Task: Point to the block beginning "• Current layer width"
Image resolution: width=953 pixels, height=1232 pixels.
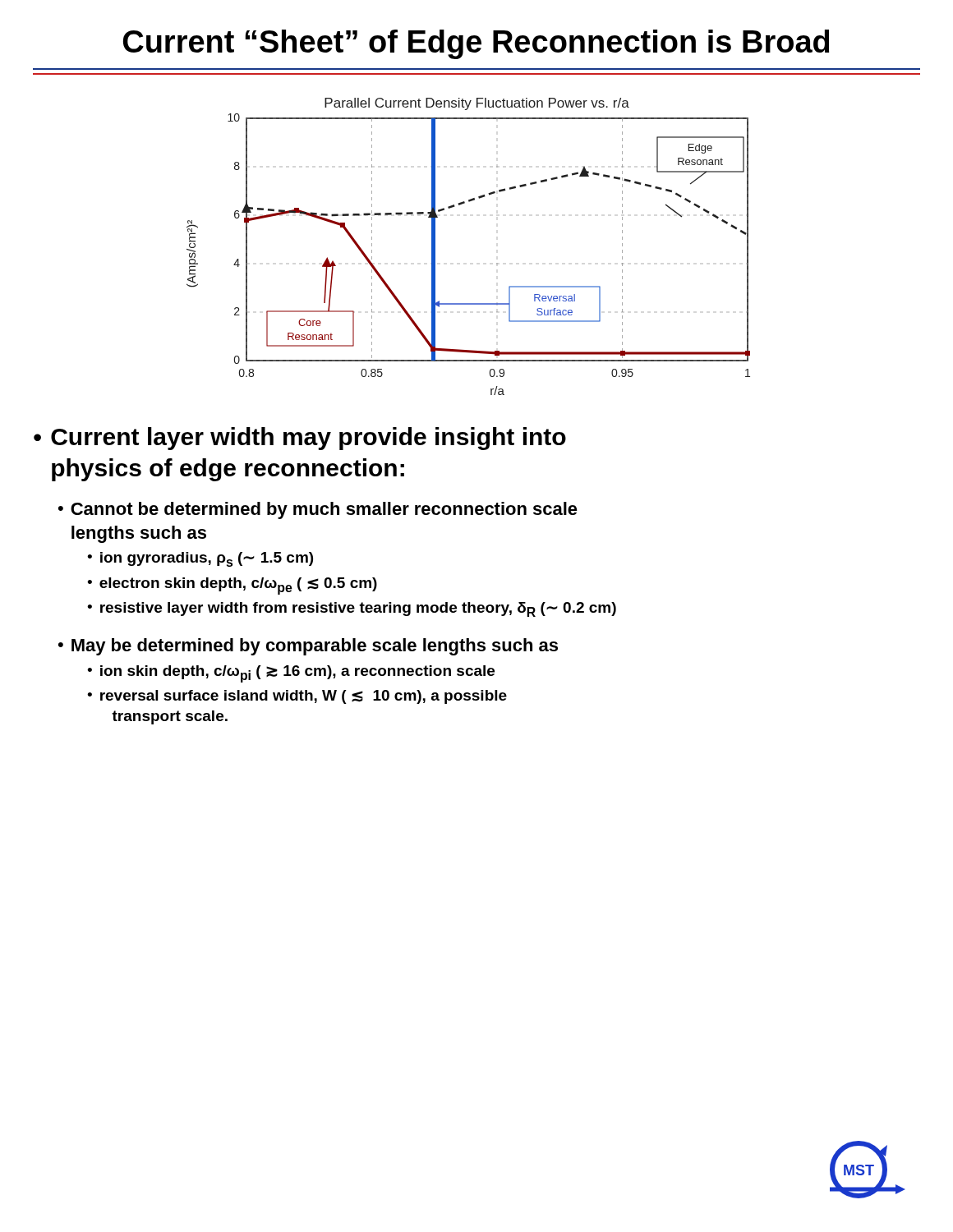Action: (x=300, y=452)
